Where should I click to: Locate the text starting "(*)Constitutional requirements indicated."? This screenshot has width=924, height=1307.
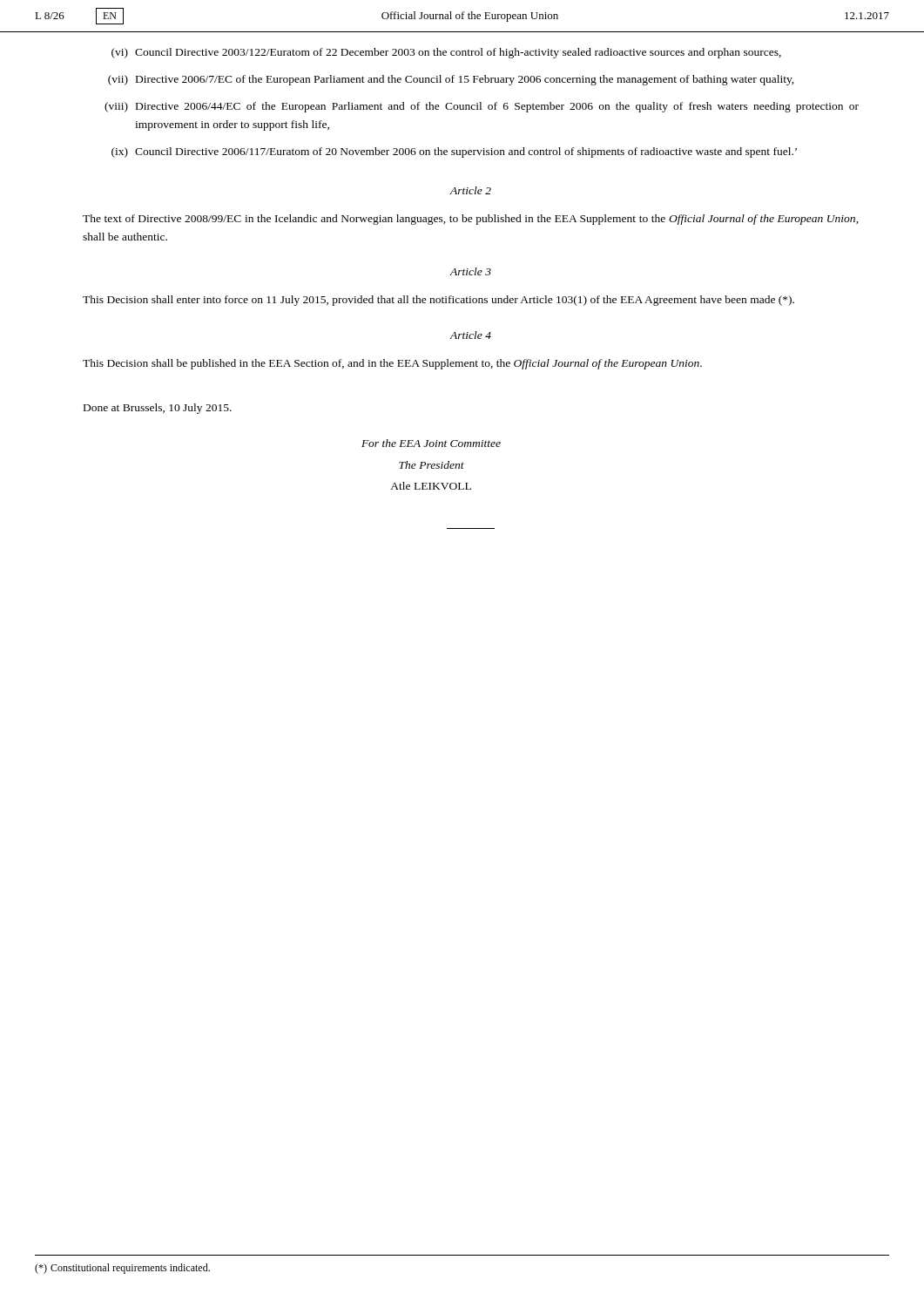pyautogui.click(x=123, y=1268)
